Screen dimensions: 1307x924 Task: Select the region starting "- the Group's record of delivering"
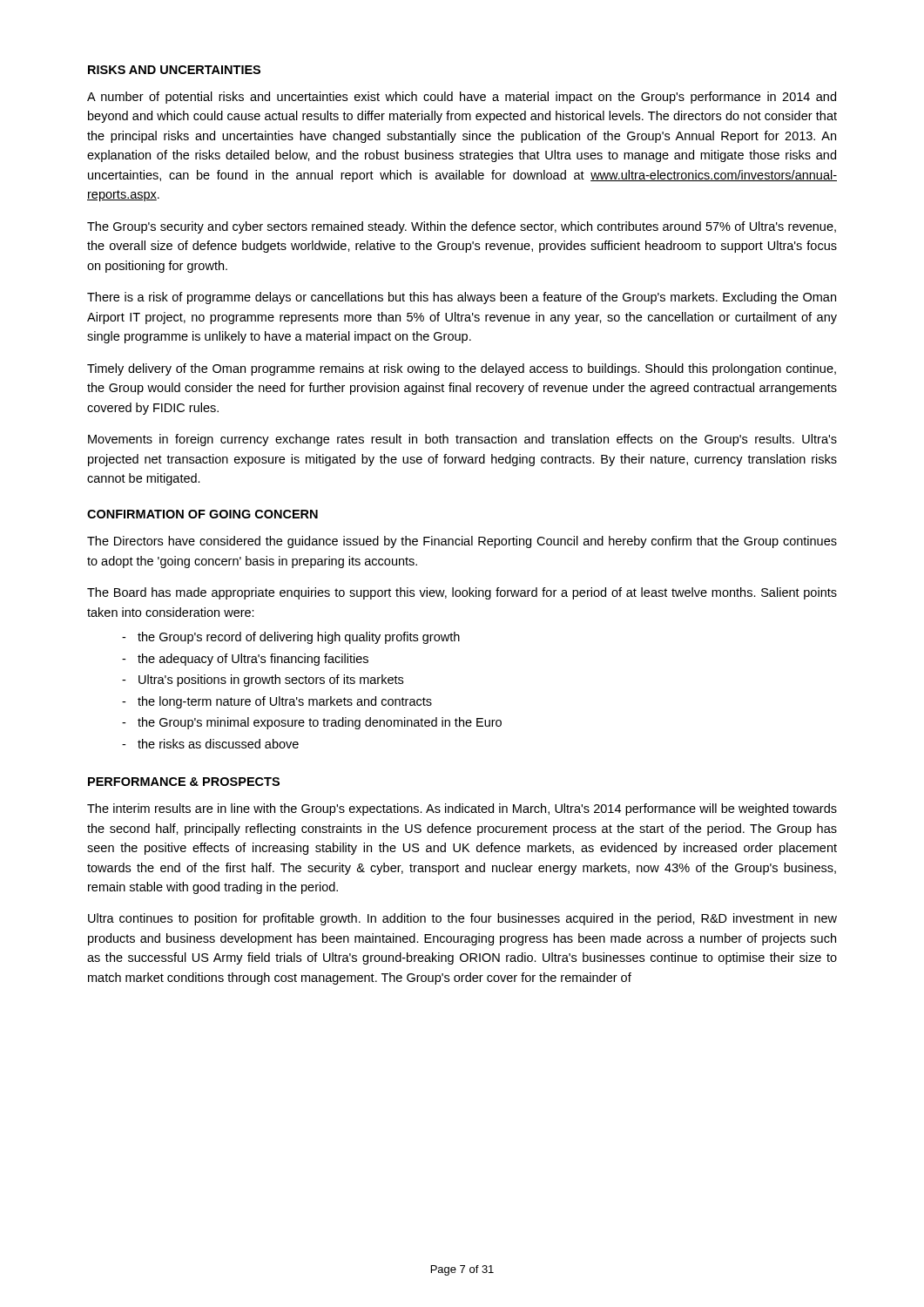pyautogui.click(x=291, y=637)
